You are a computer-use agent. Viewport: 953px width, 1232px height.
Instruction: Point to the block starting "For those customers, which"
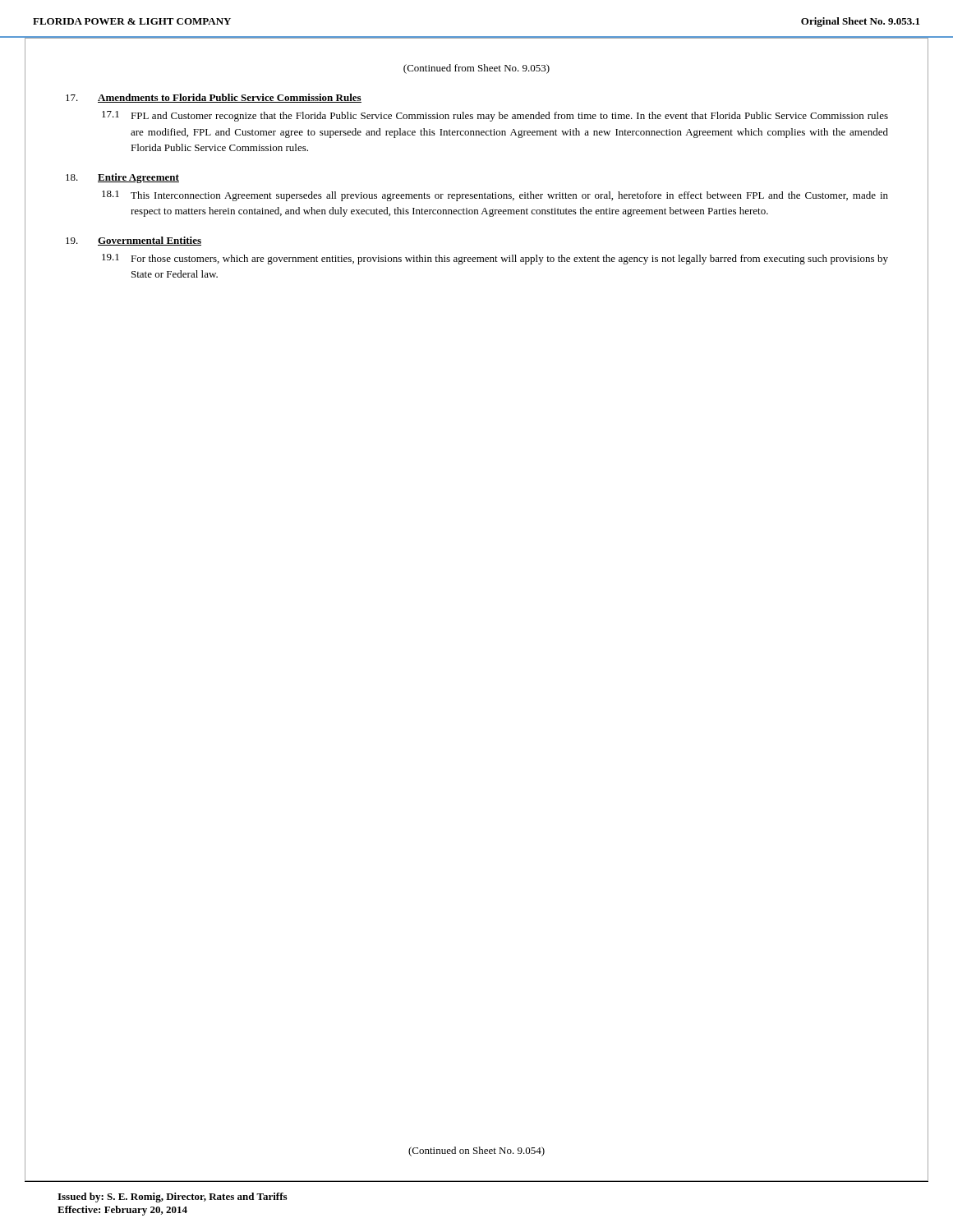click(x=509, y=266)
